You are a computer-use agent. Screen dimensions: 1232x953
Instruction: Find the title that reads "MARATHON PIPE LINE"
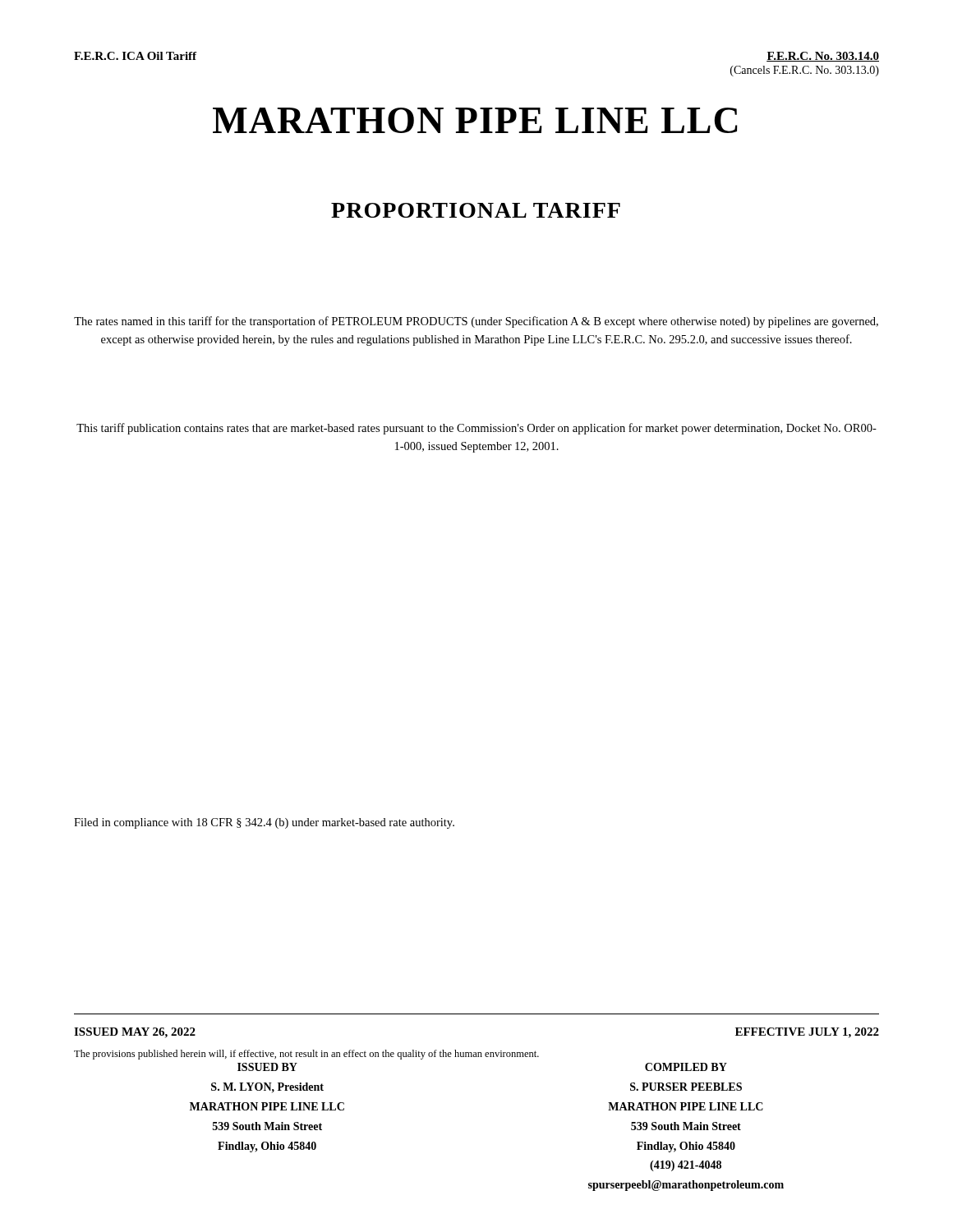click(476, 120)
